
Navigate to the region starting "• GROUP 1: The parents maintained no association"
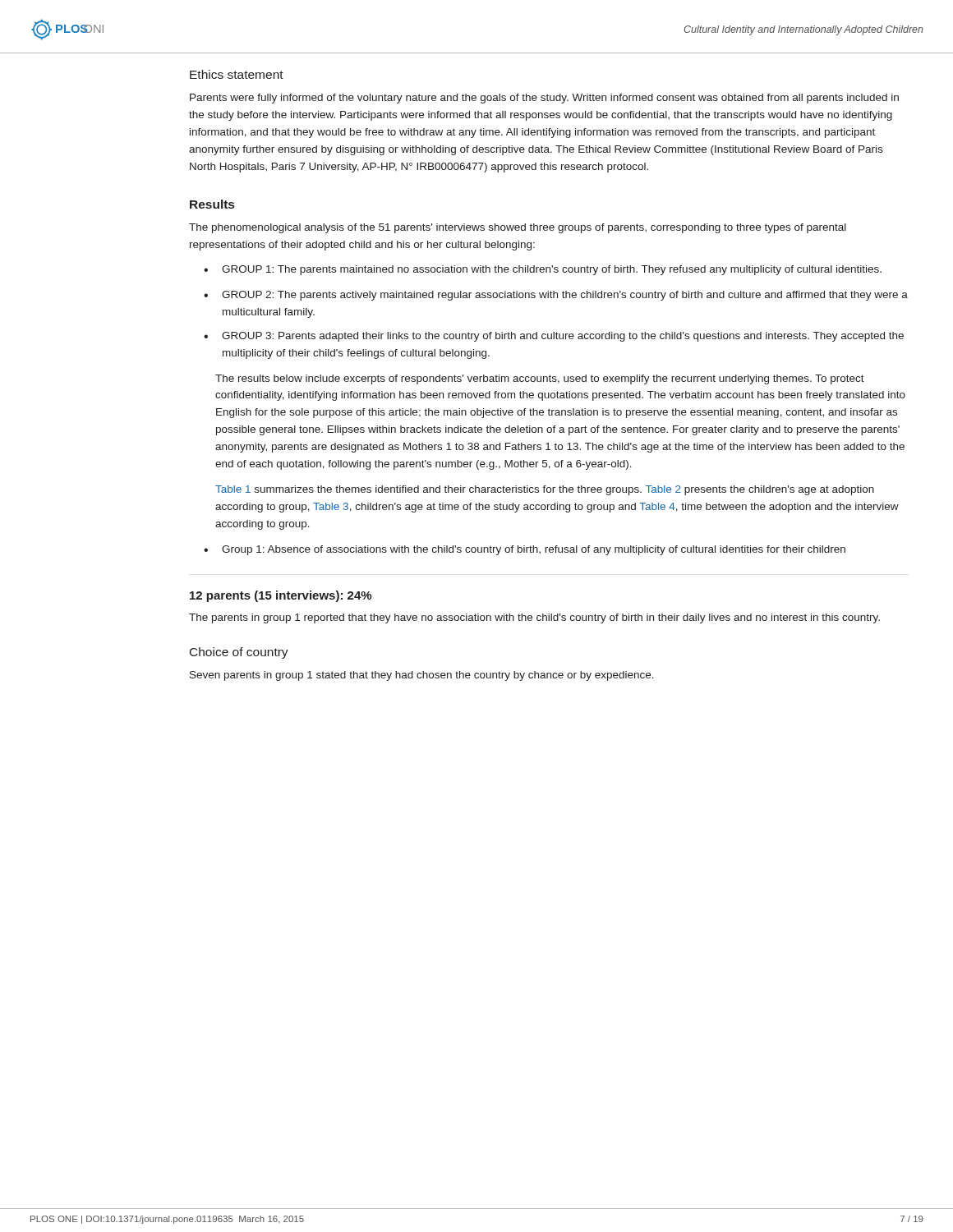click(x=556, y=271)
